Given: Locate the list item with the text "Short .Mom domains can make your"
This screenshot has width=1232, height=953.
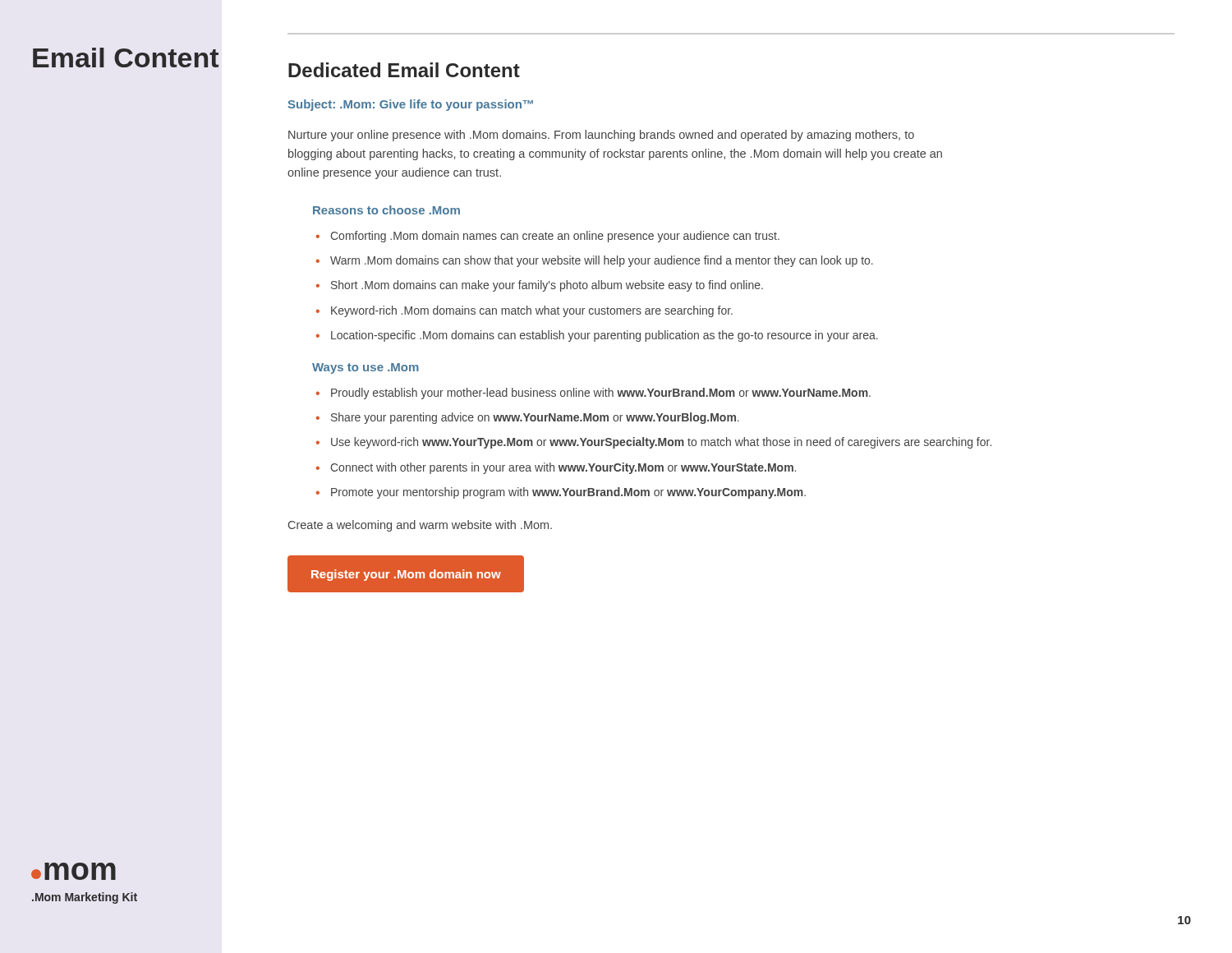Looking at the screenshot, I should 547,285.
